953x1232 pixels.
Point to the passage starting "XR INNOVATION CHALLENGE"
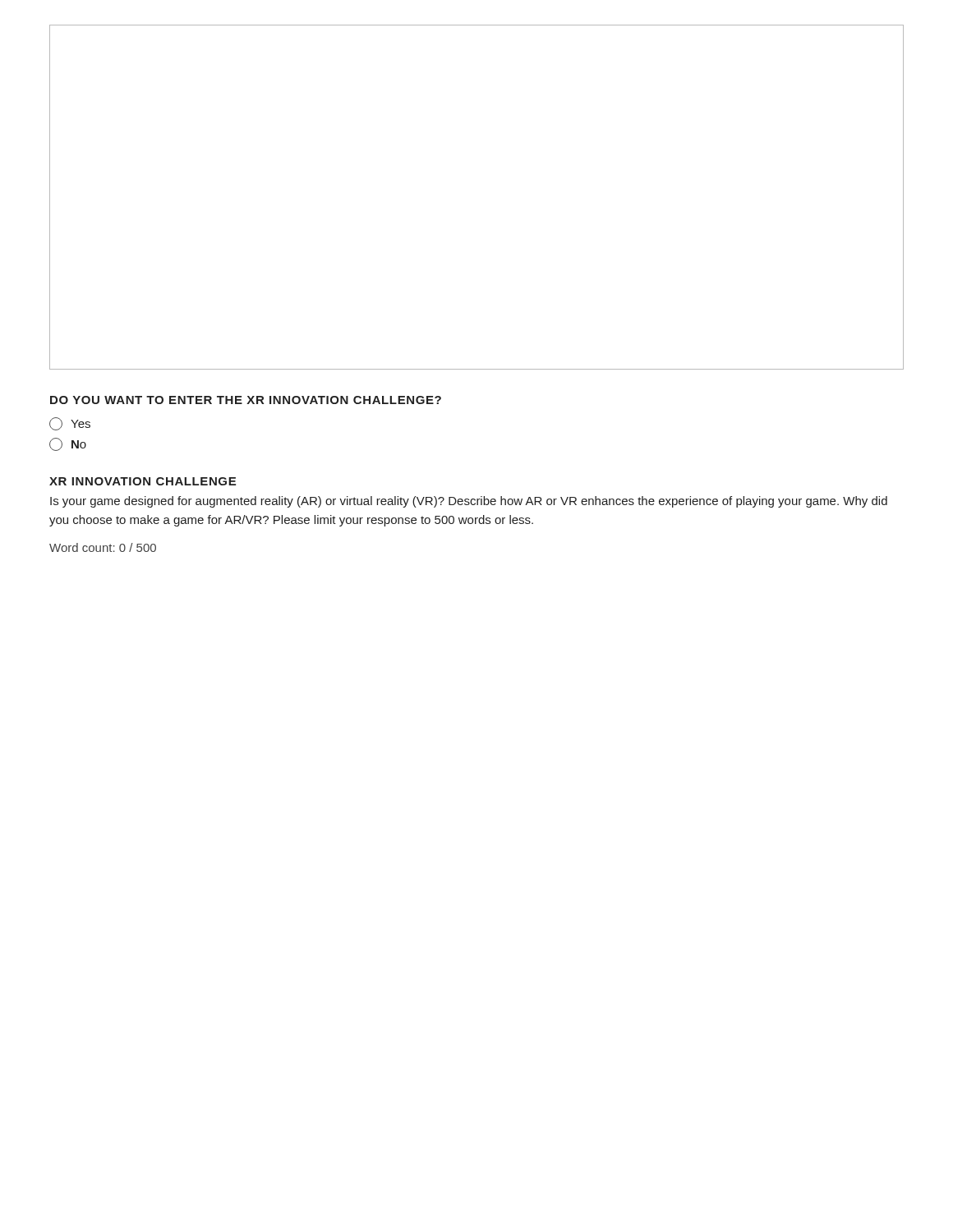click(143, 481)
